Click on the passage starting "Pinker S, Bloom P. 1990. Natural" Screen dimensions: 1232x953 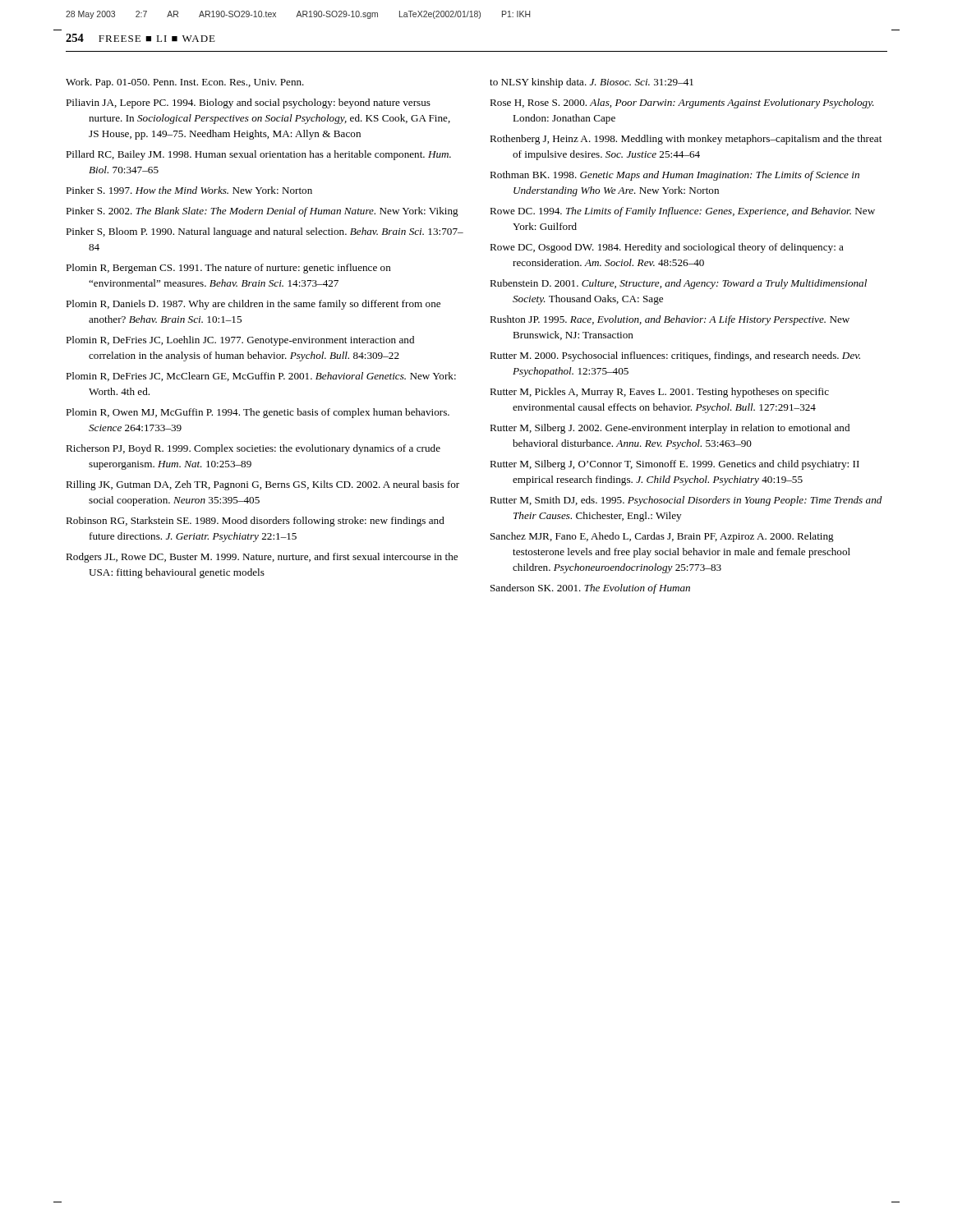click(264, 239)
